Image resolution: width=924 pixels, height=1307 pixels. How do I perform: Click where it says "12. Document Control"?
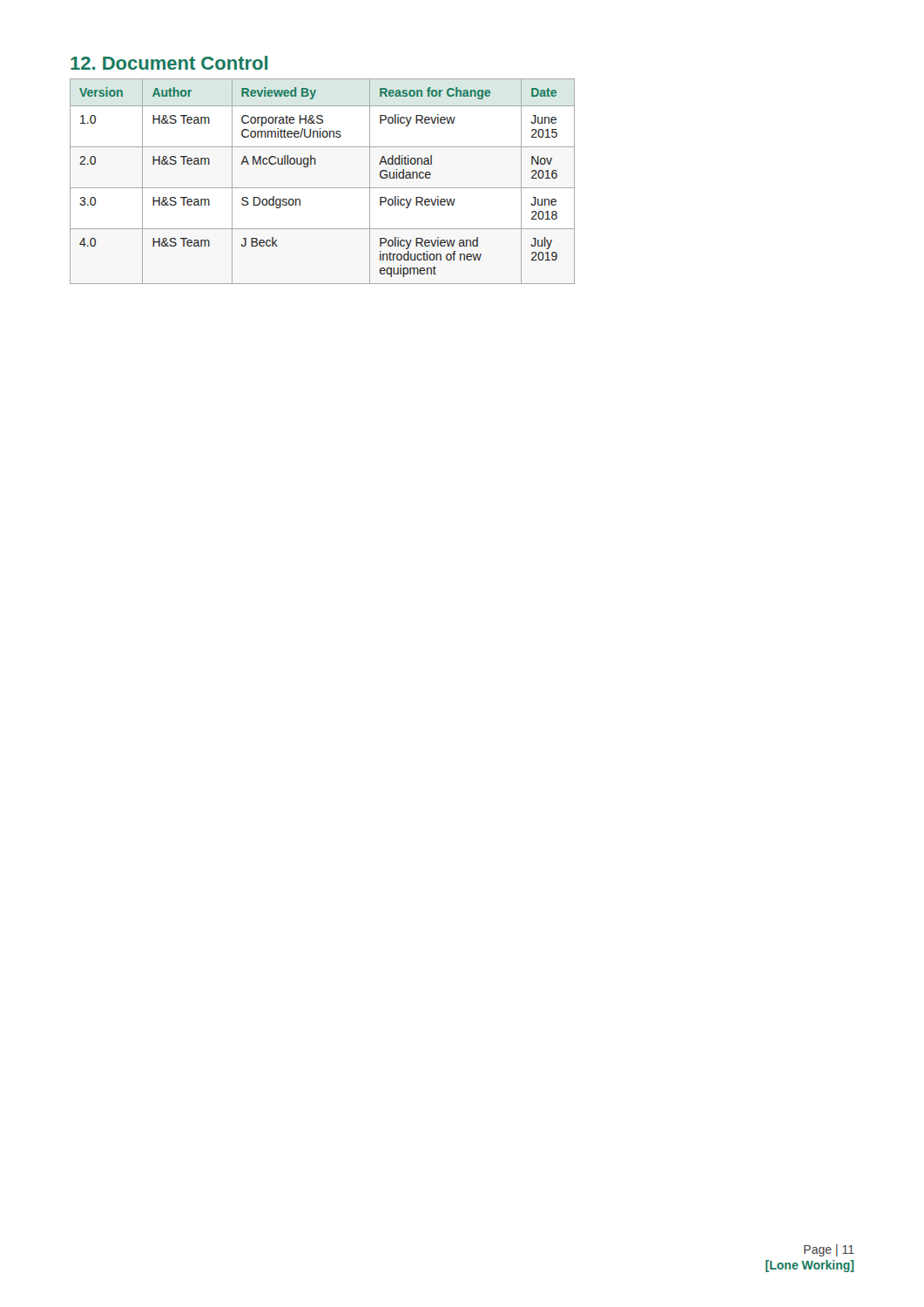tap(169, 63)
